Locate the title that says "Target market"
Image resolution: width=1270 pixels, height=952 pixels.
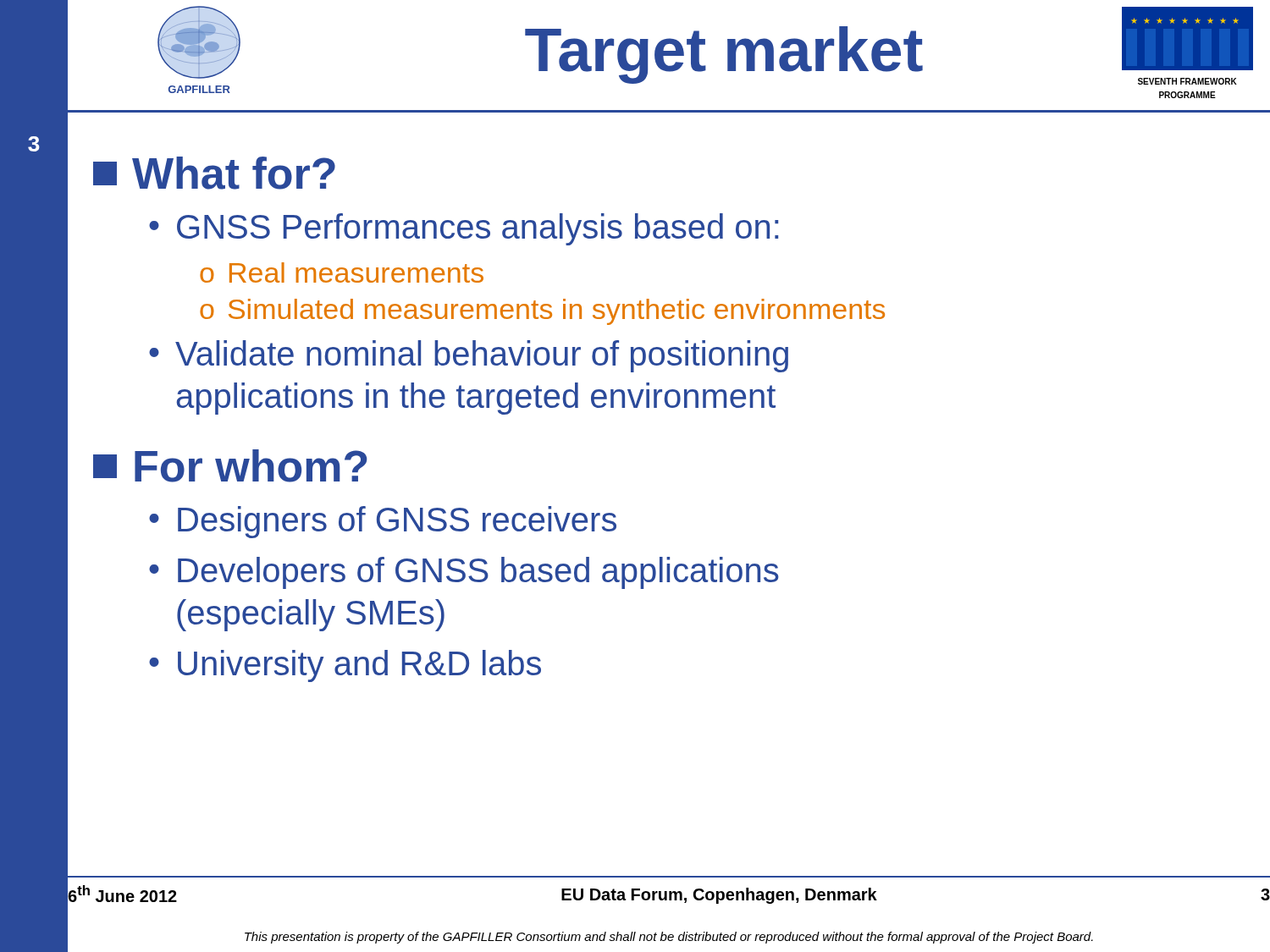[x=724, y=50]
